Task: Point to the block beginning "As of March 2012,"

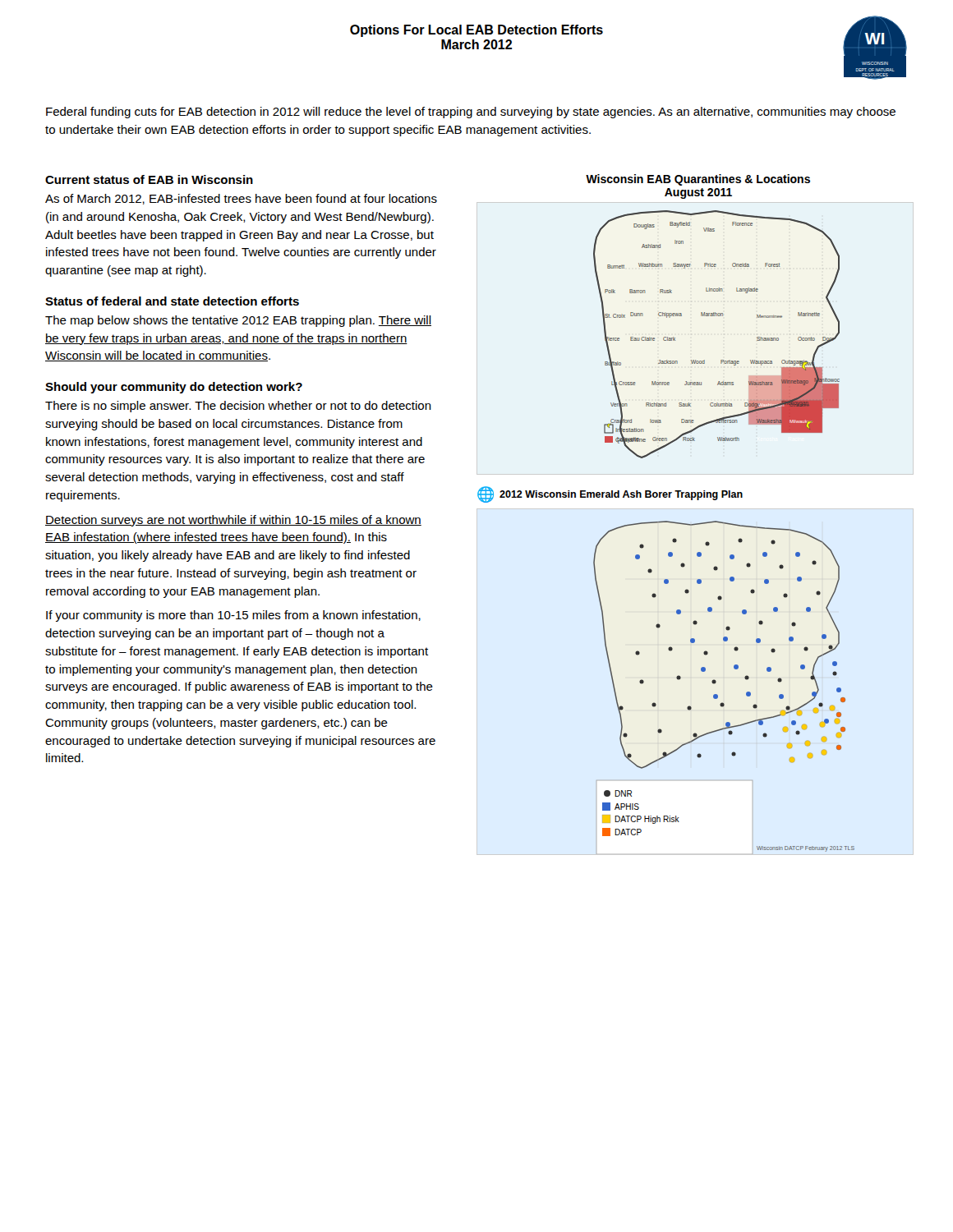Action: (x=242, y=234)
